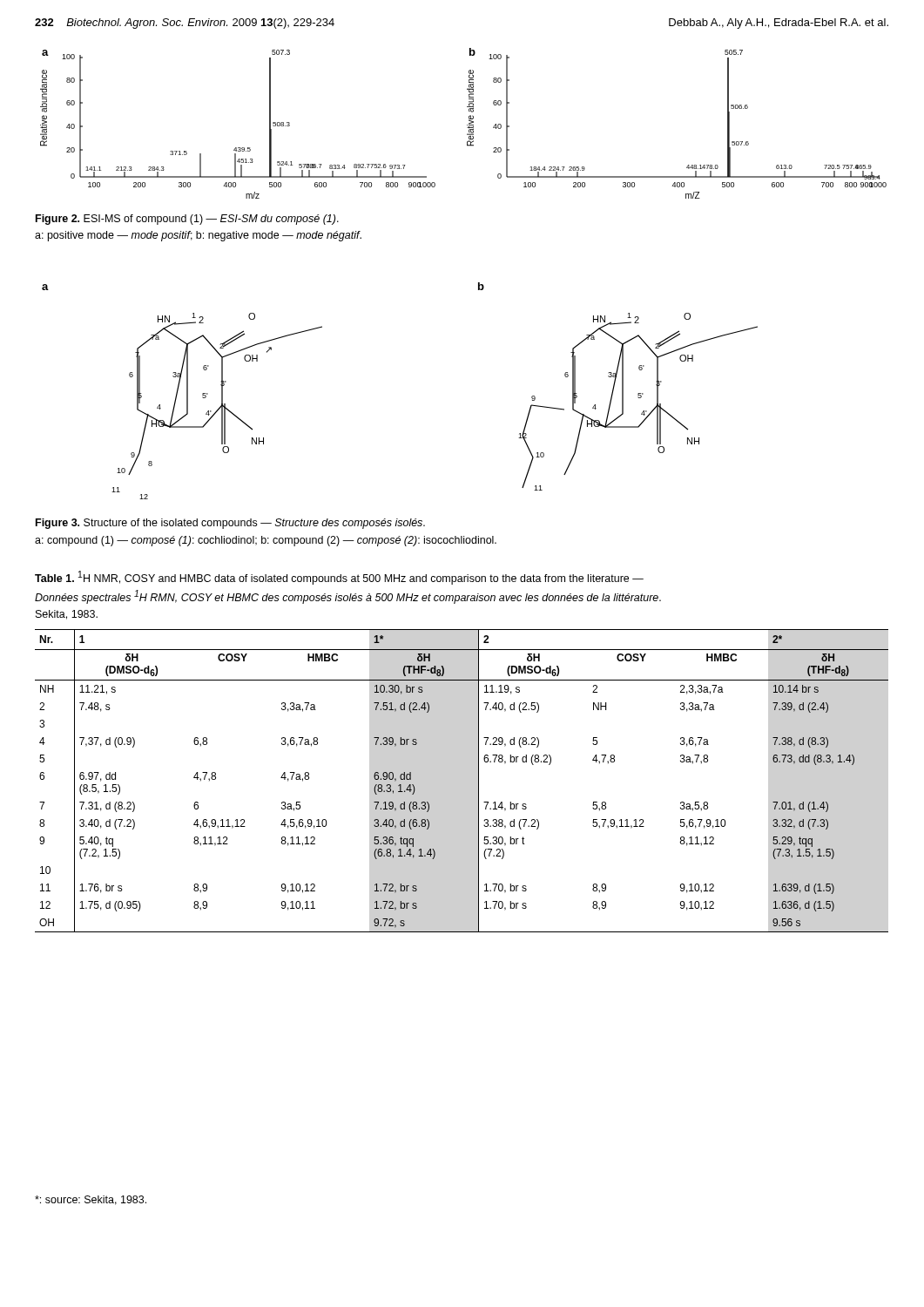Navigate to the block starting "Figure 3. Structure of the"
Image resolution: width=924 pixels, height=1307 pixels.
tap(266, 531)
